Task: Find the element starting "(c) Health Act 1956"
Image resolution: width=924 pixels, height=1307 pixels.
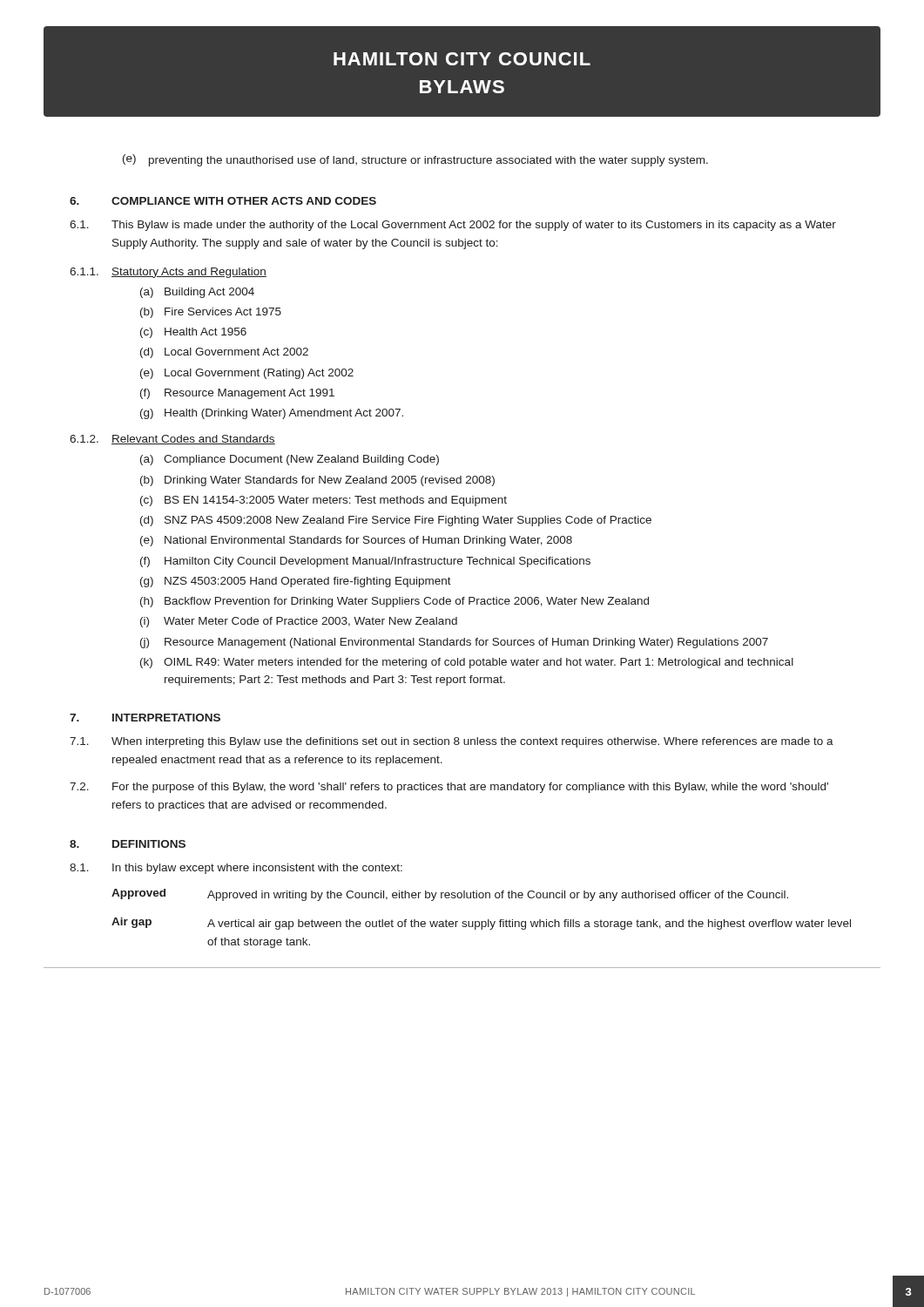Action: coord(193,332)
